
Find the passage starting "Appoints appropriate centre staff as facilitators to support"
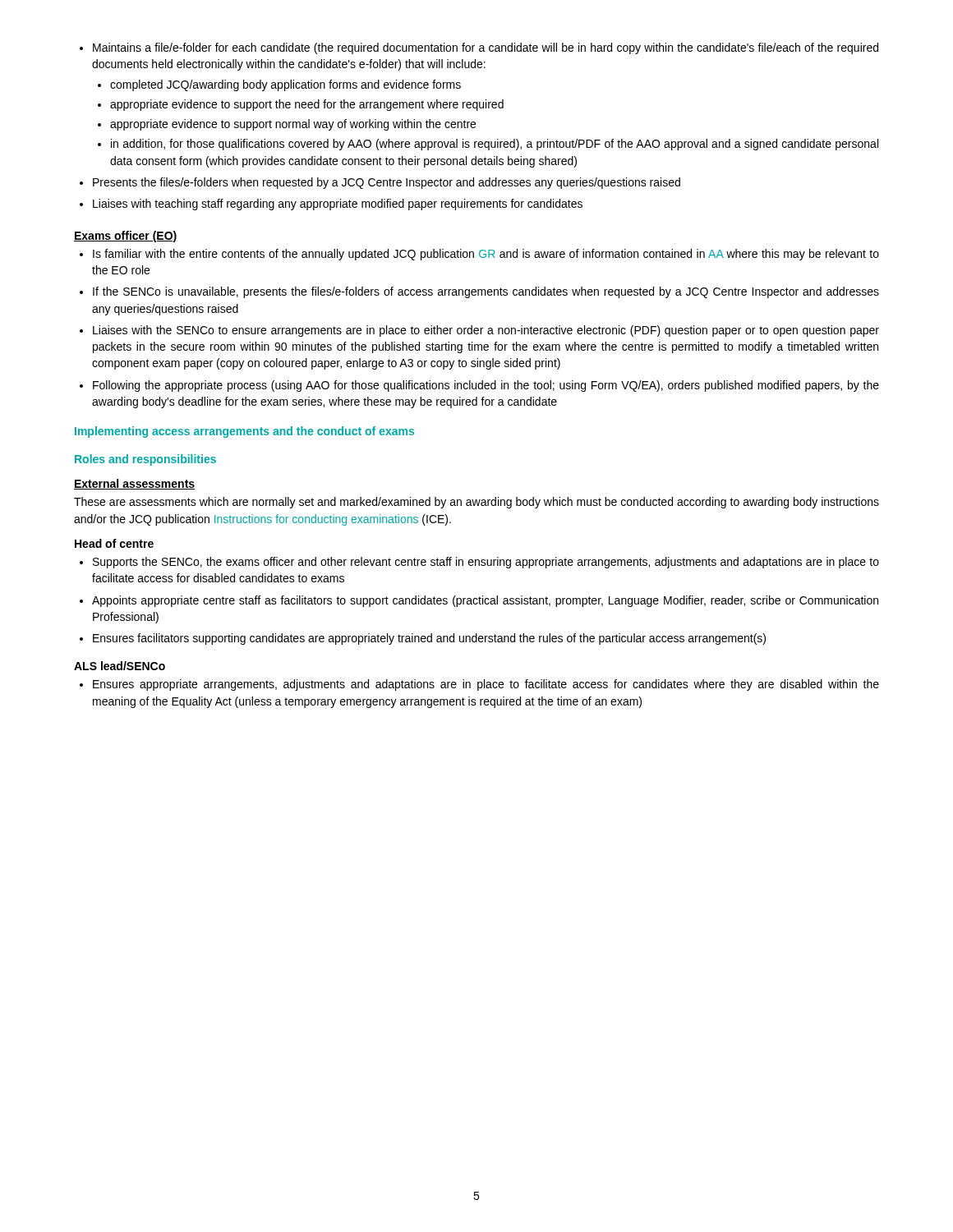[x=476, y=608]
